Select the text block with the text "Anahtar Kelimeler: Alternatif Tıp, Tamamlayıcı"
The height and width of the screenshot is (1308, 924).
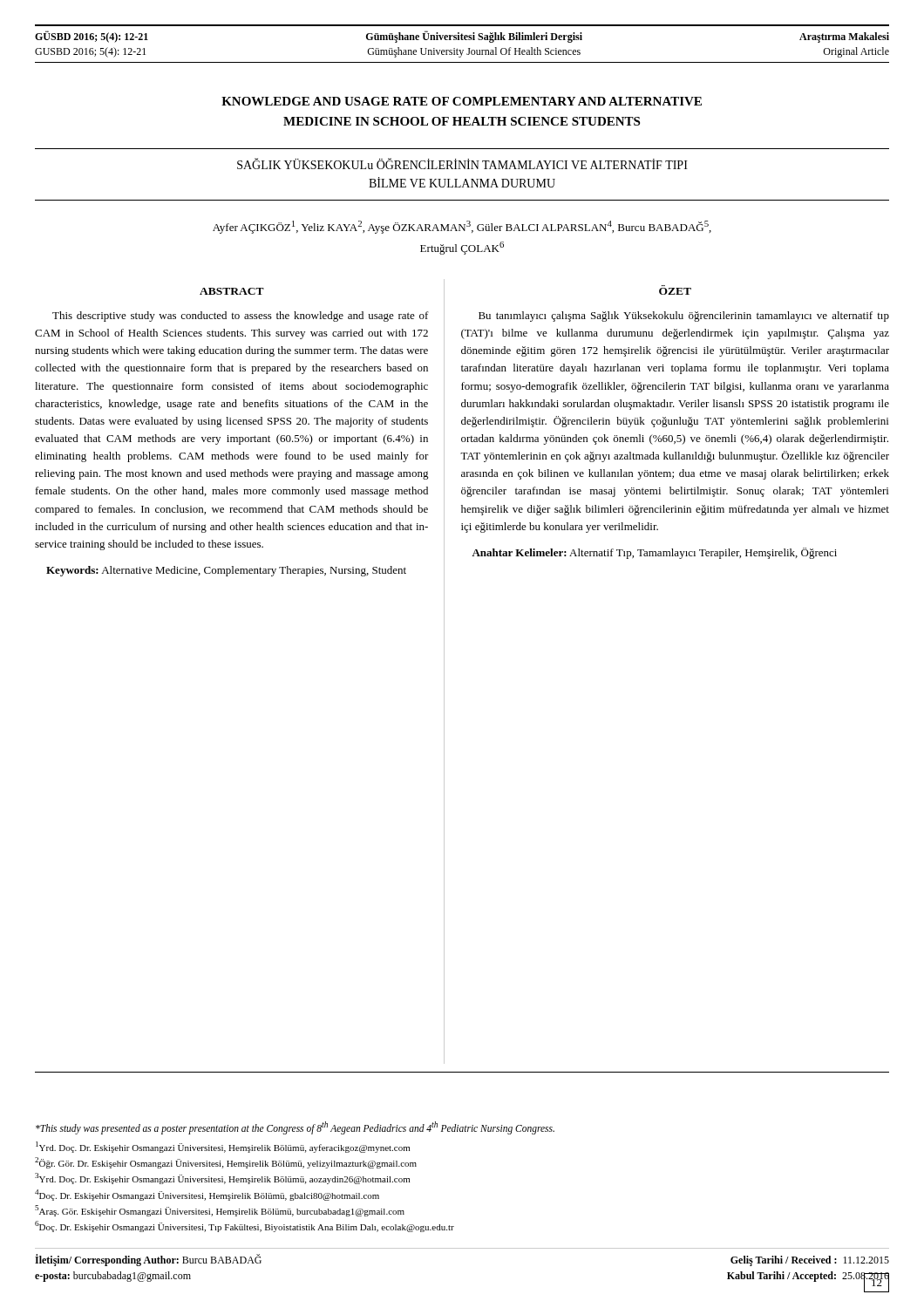coord(649,552)
